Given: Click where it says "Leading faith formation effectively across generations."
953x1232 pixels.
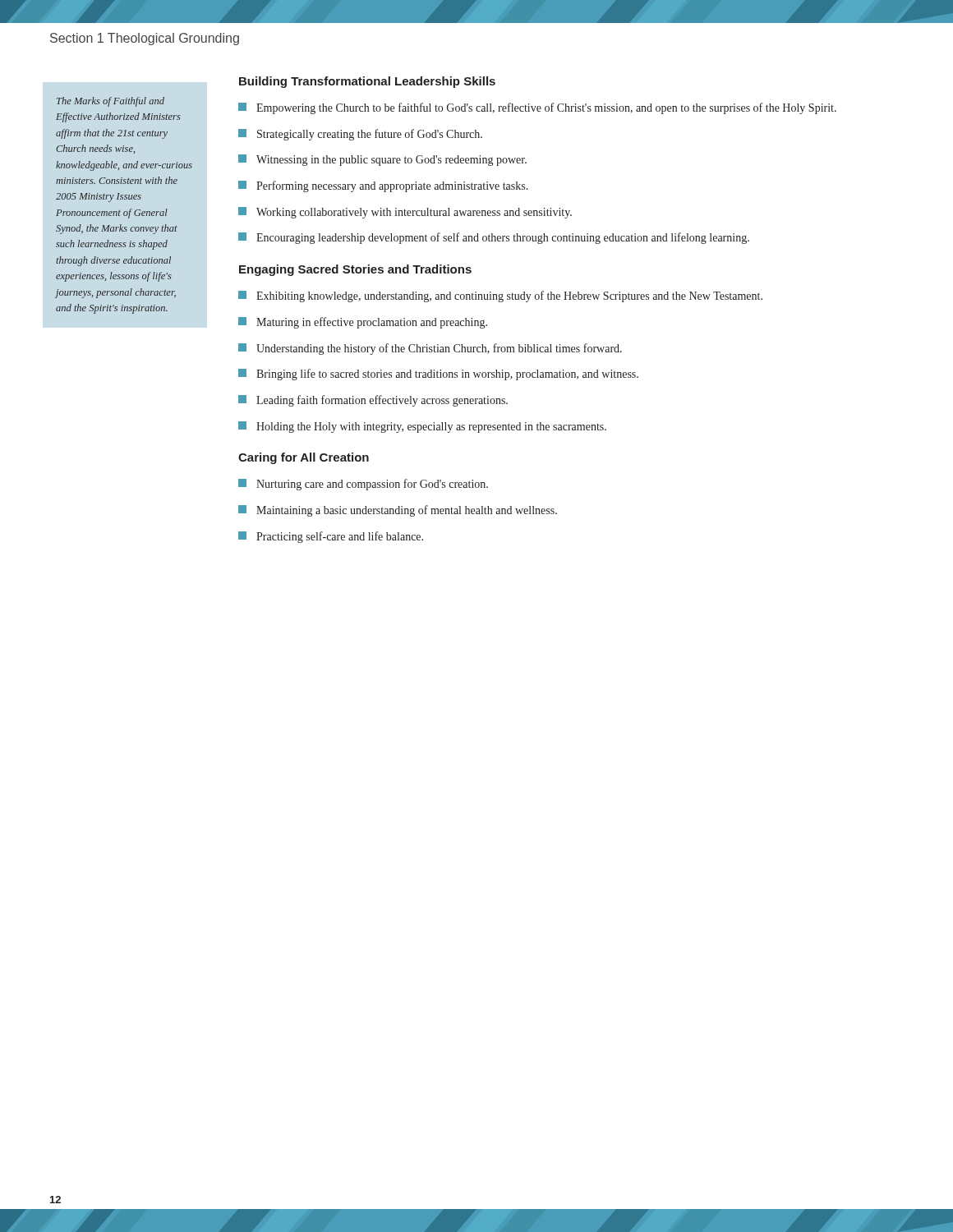Looking at the screenshot, I should pos(373,401).
